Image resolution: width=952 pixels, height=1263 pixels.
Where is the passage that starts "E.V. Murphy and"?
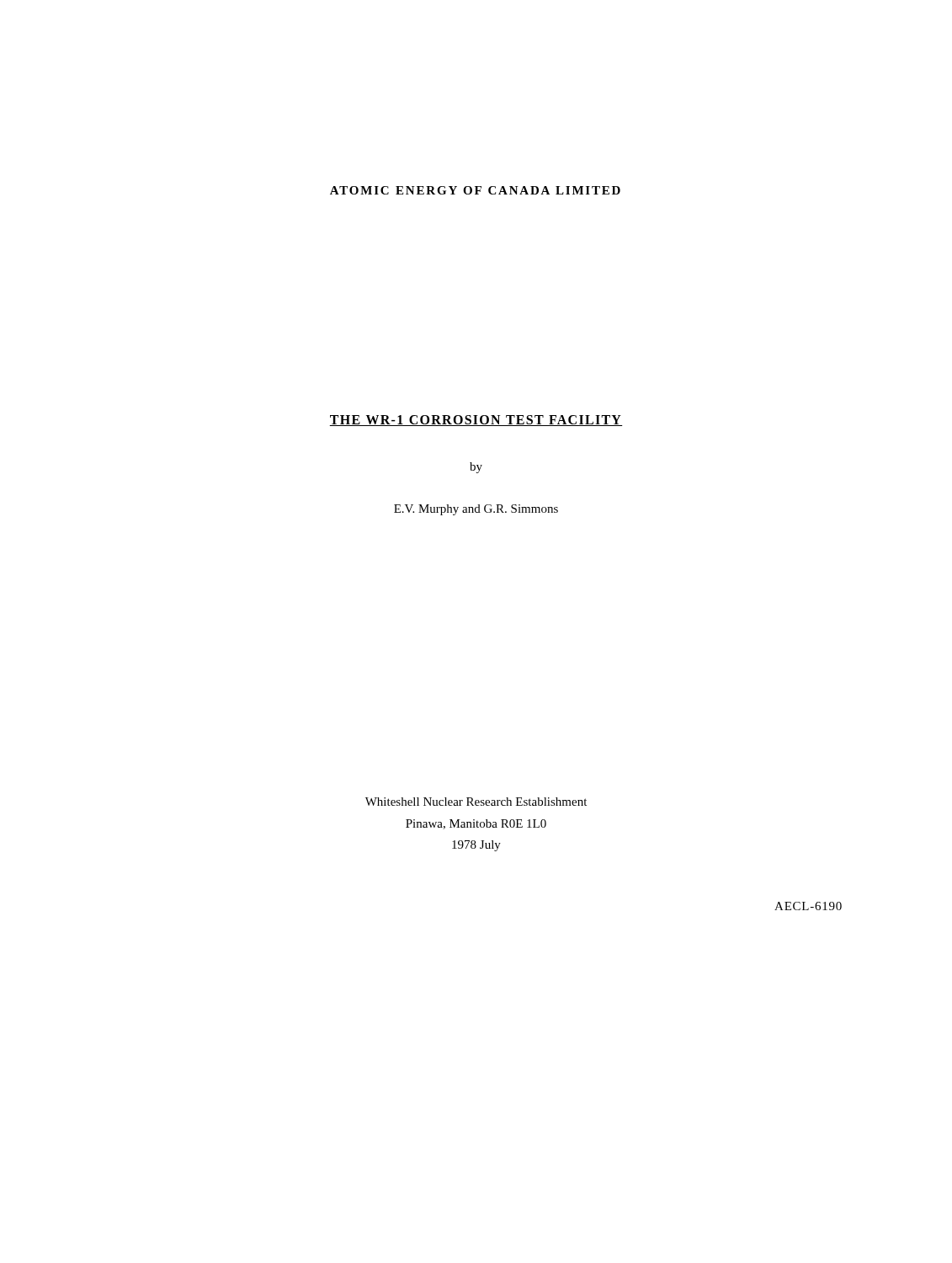click(476, 509)
